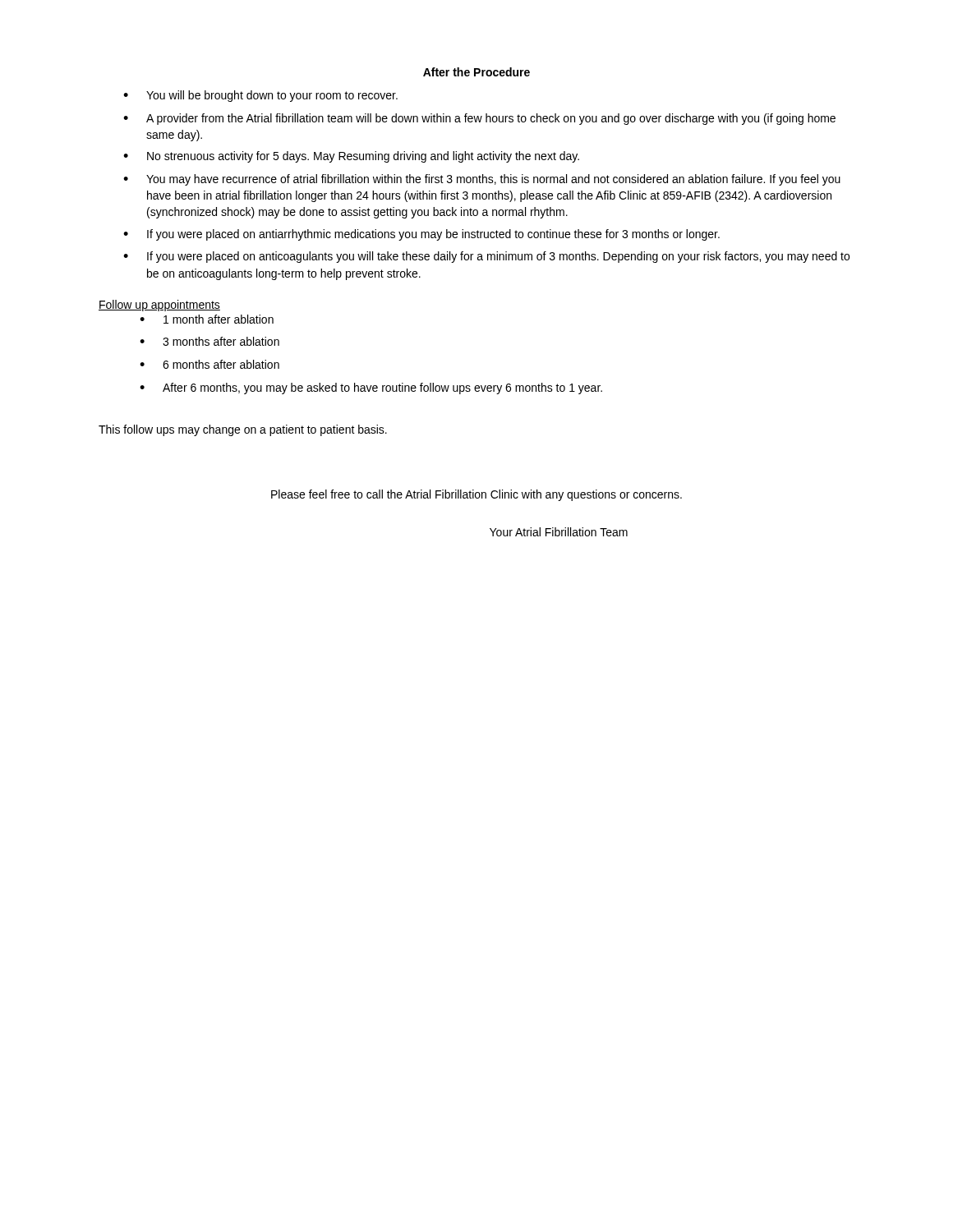Point to the passage starting "• 6 months after"
This screenshot has width=953, height=1232.
tap(209, 364)
